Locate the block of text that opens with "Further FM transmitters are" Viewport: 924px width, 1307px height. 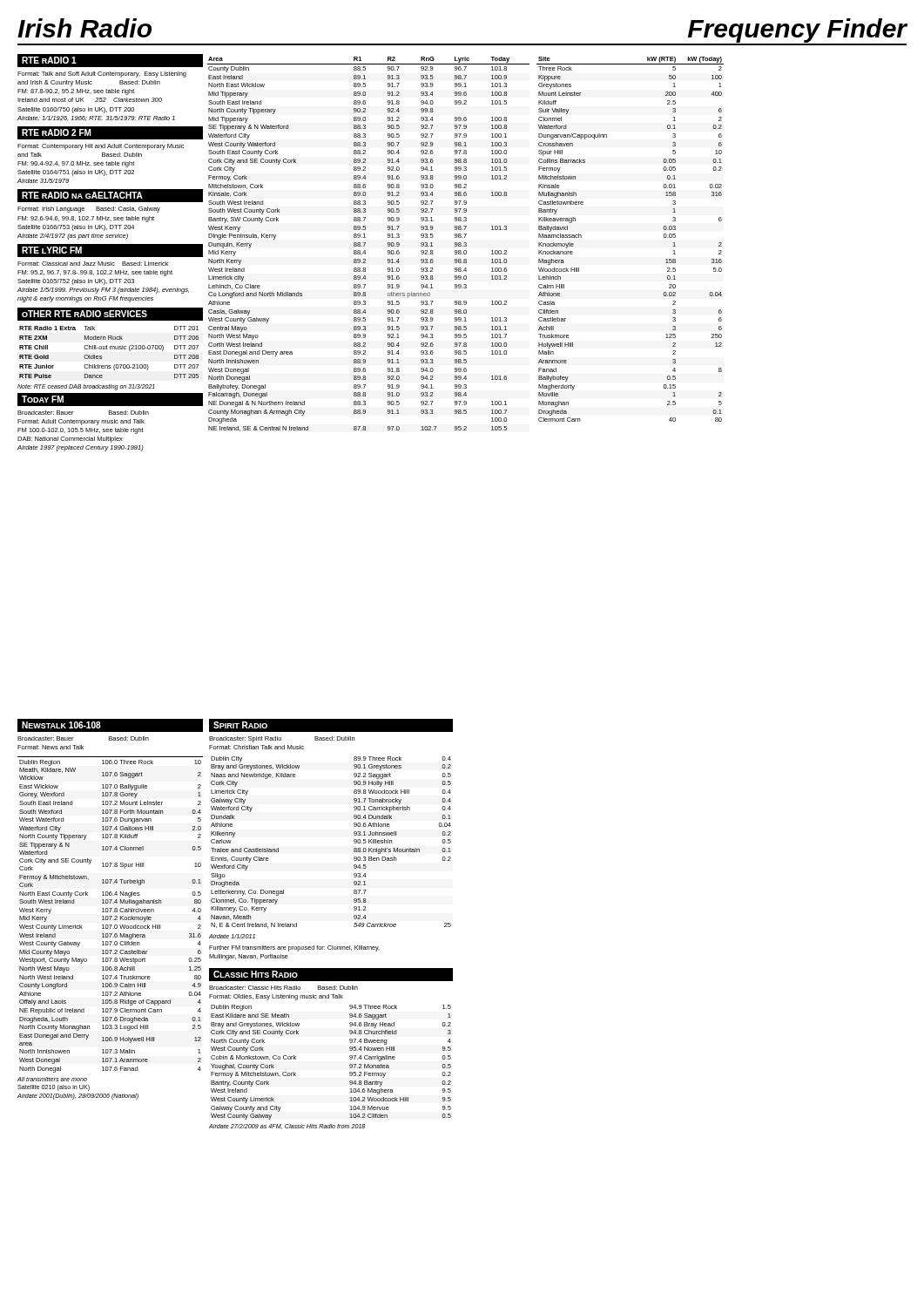click(294, 952)
